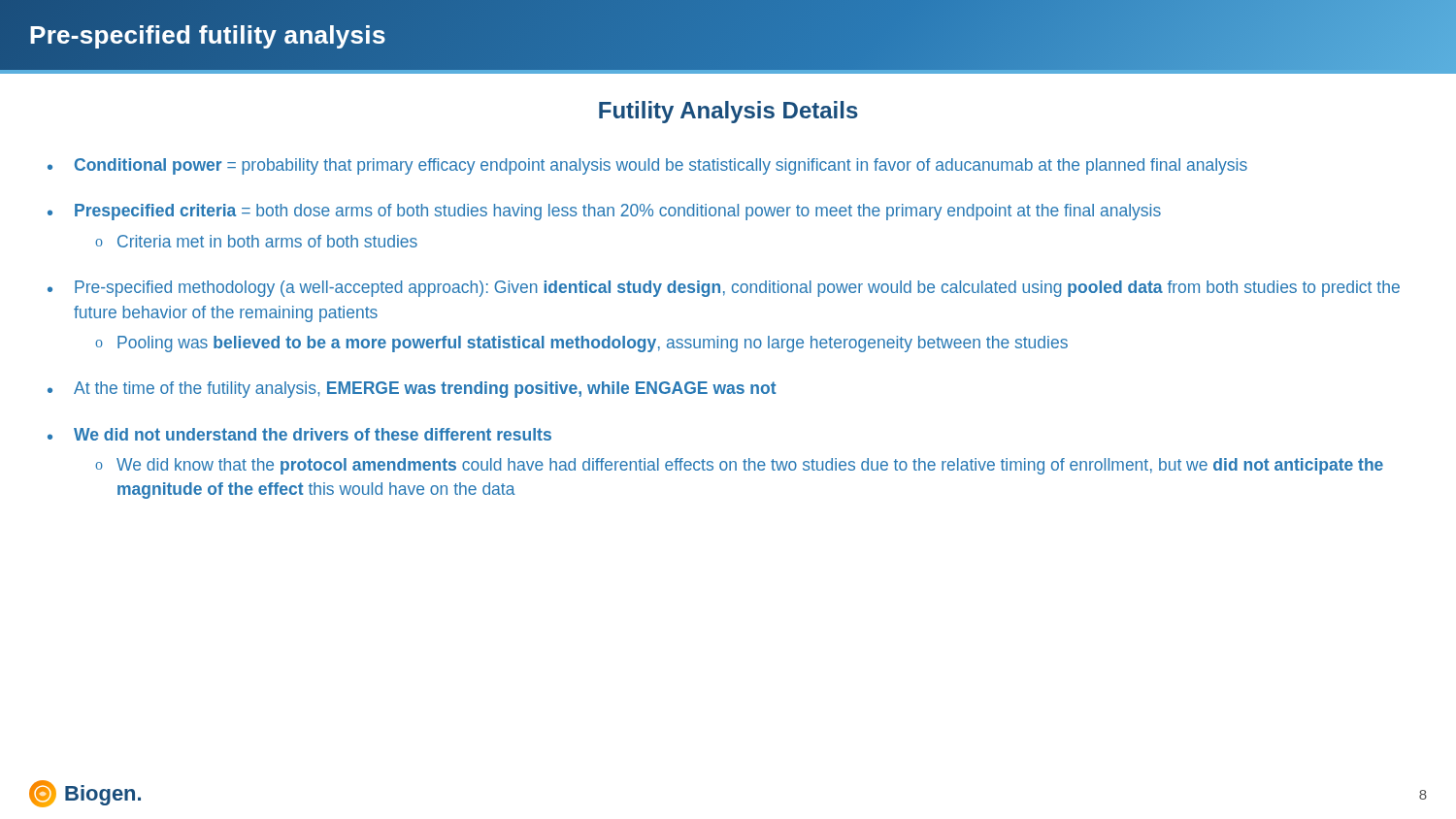
Task: Where is the passage that starts "Pooling was believed to"?
Action: pos(592,342)
